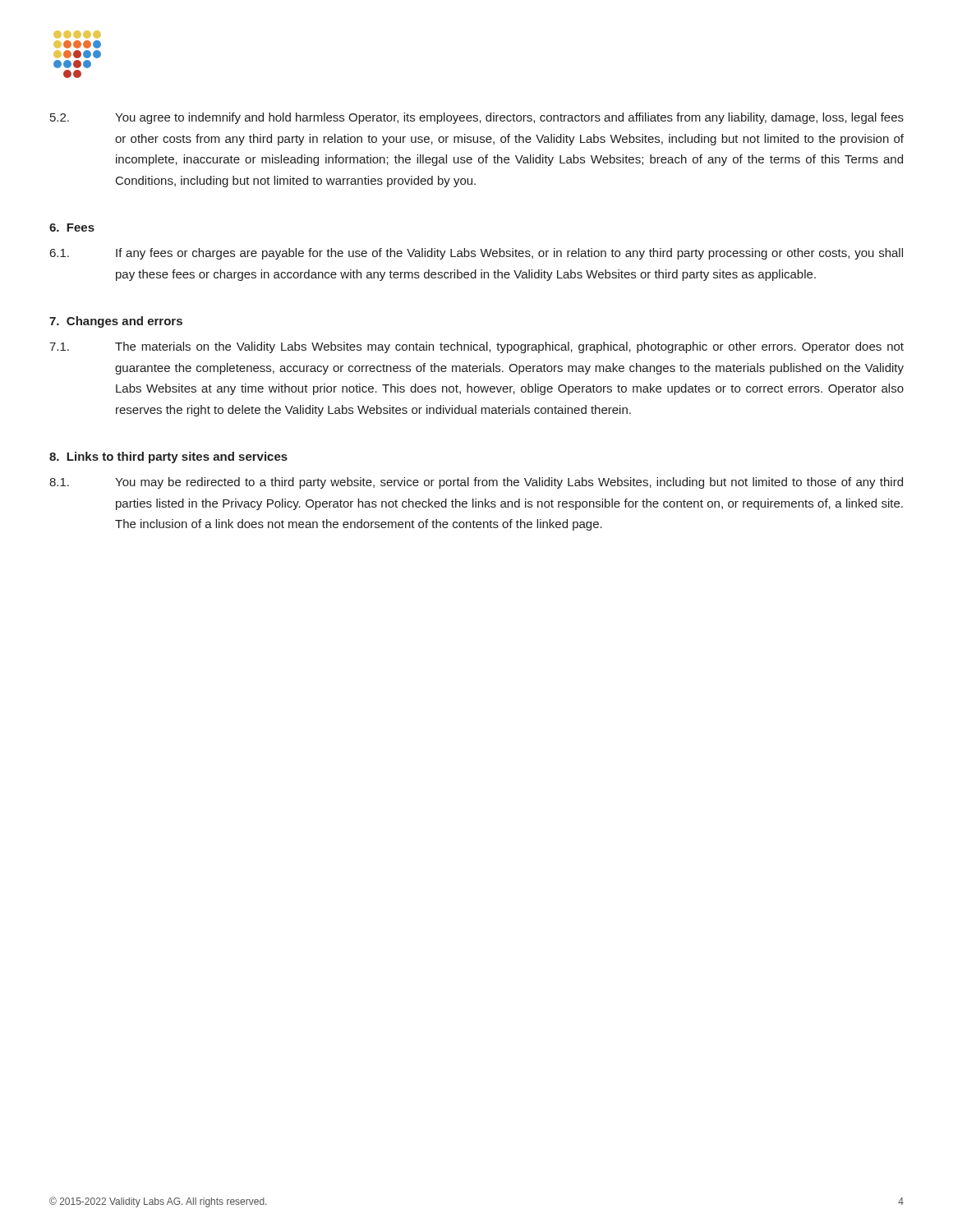
Task: Click on the section header that reads "8. Links to third party sites and services"
Action: (x=168, y=456)
